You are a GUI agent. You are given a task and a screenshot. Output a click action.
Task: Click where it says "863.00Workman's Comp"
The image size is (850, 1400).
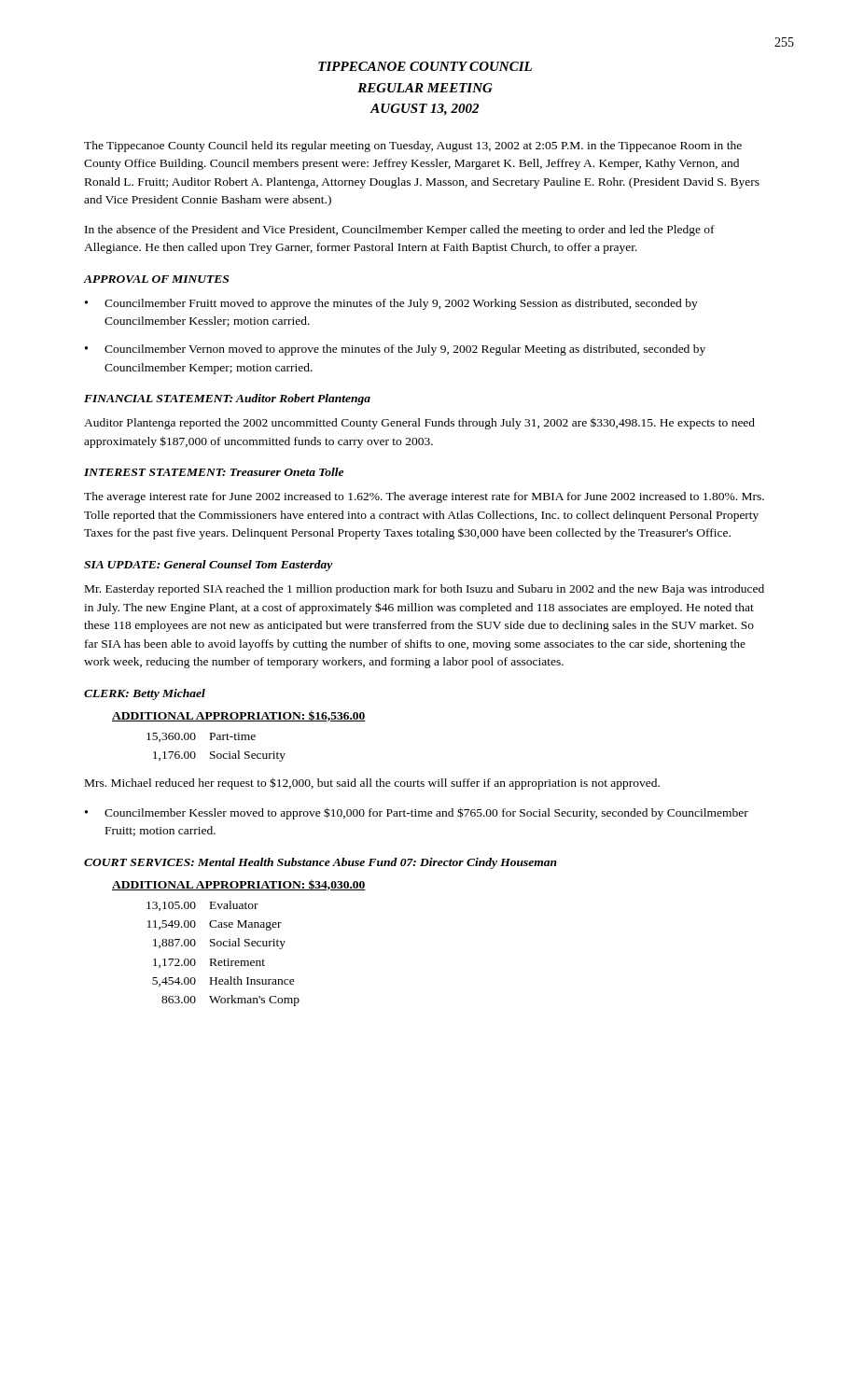210,1000
